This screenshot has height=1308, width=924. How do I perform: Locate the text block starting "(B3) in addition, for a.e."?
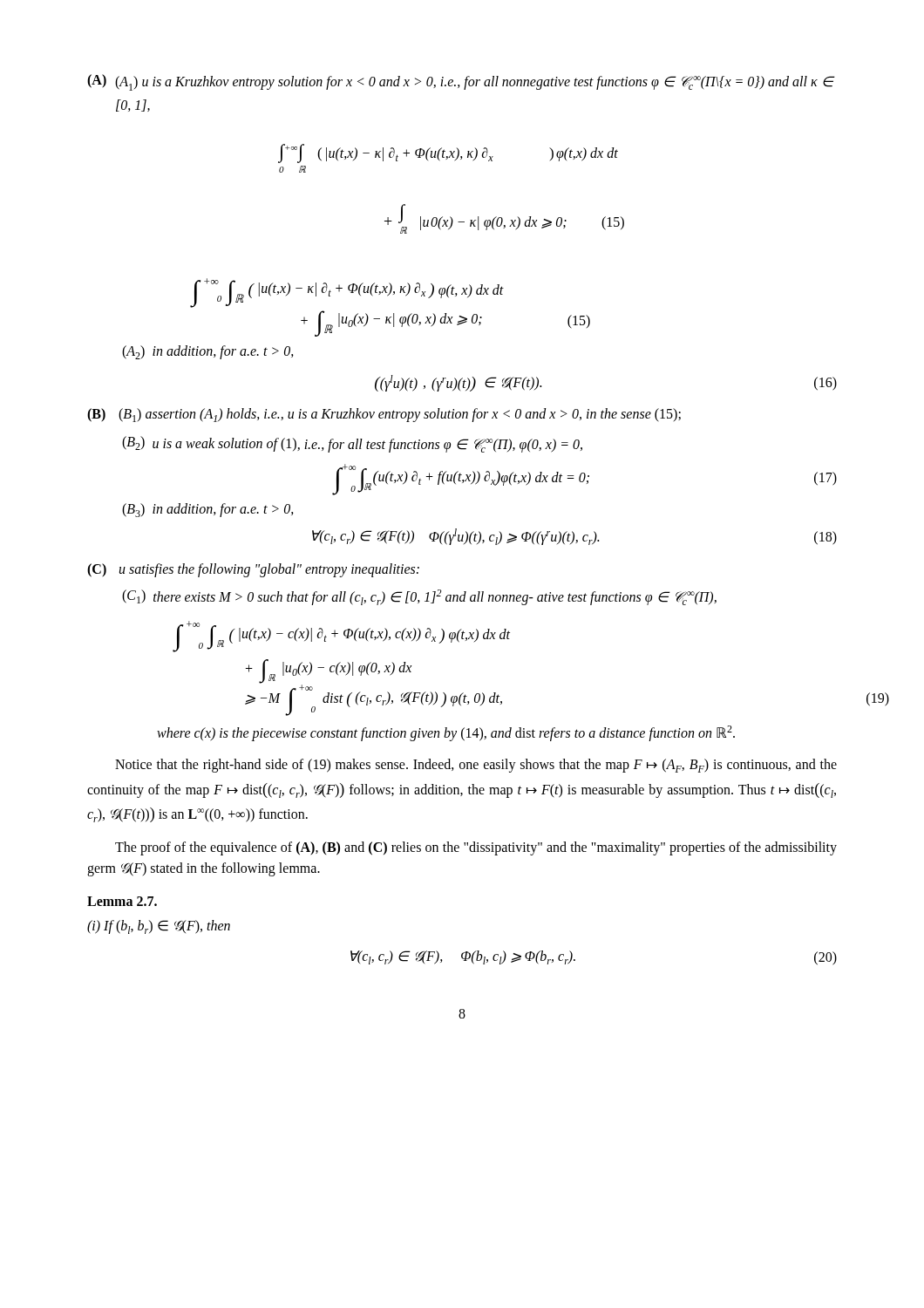click(x=208, y=510)
